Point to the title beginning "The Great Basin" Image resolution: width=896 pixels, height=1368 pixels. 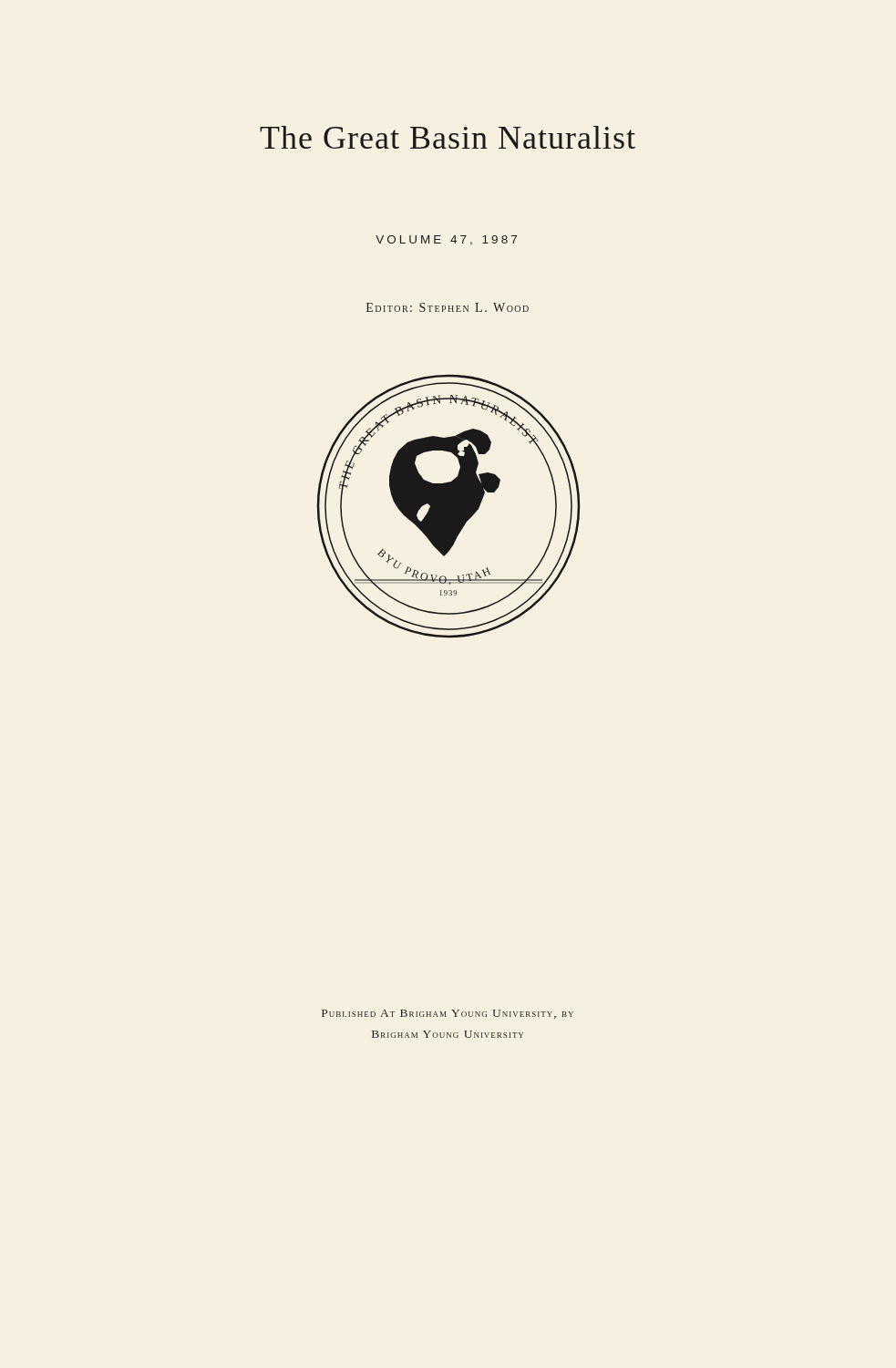click(x=448, y=138)
